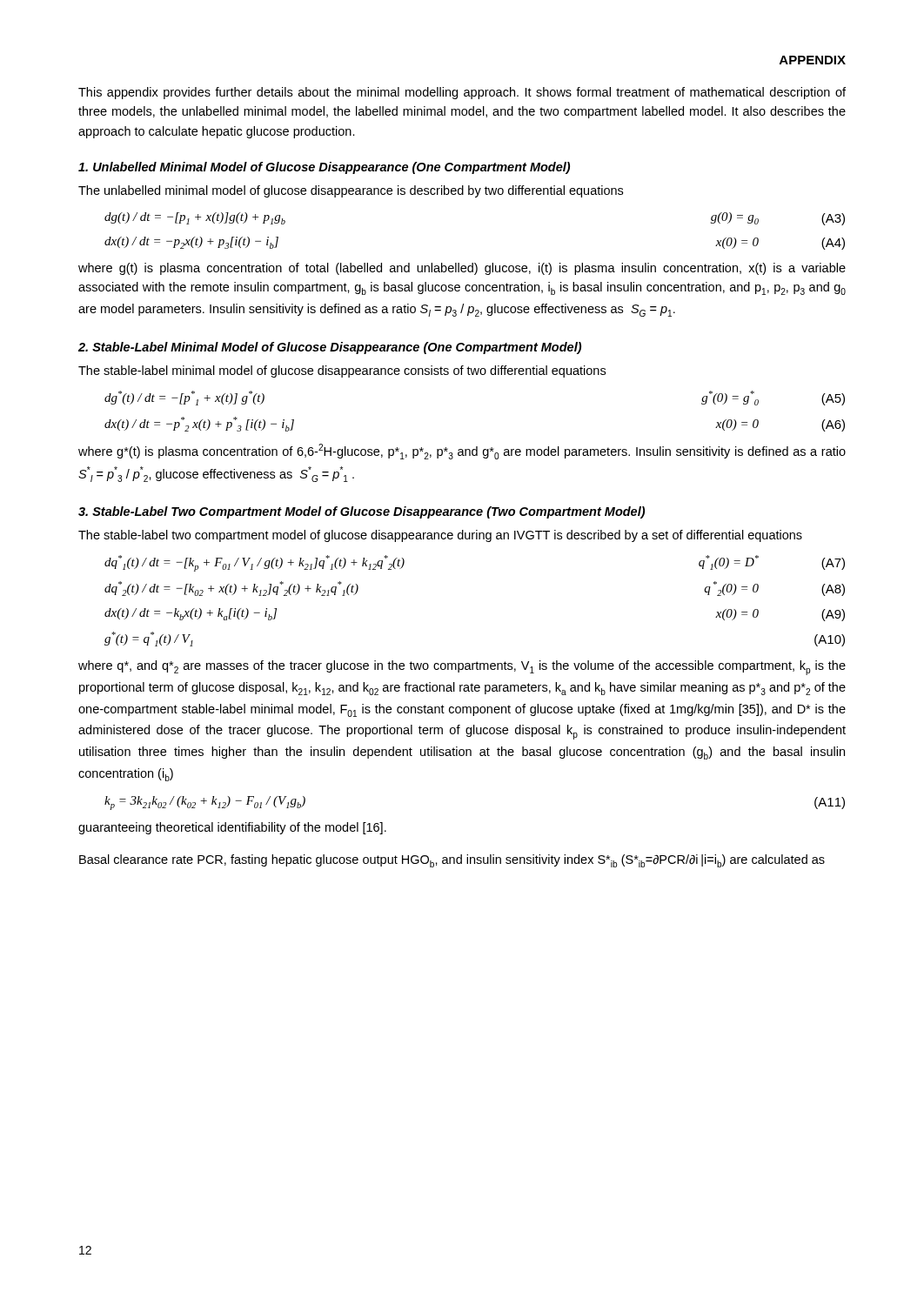
Task: Select the passage starting "dq*1(t) / dt = −[kp + F01 /"
Action: (x=259, y=563)
